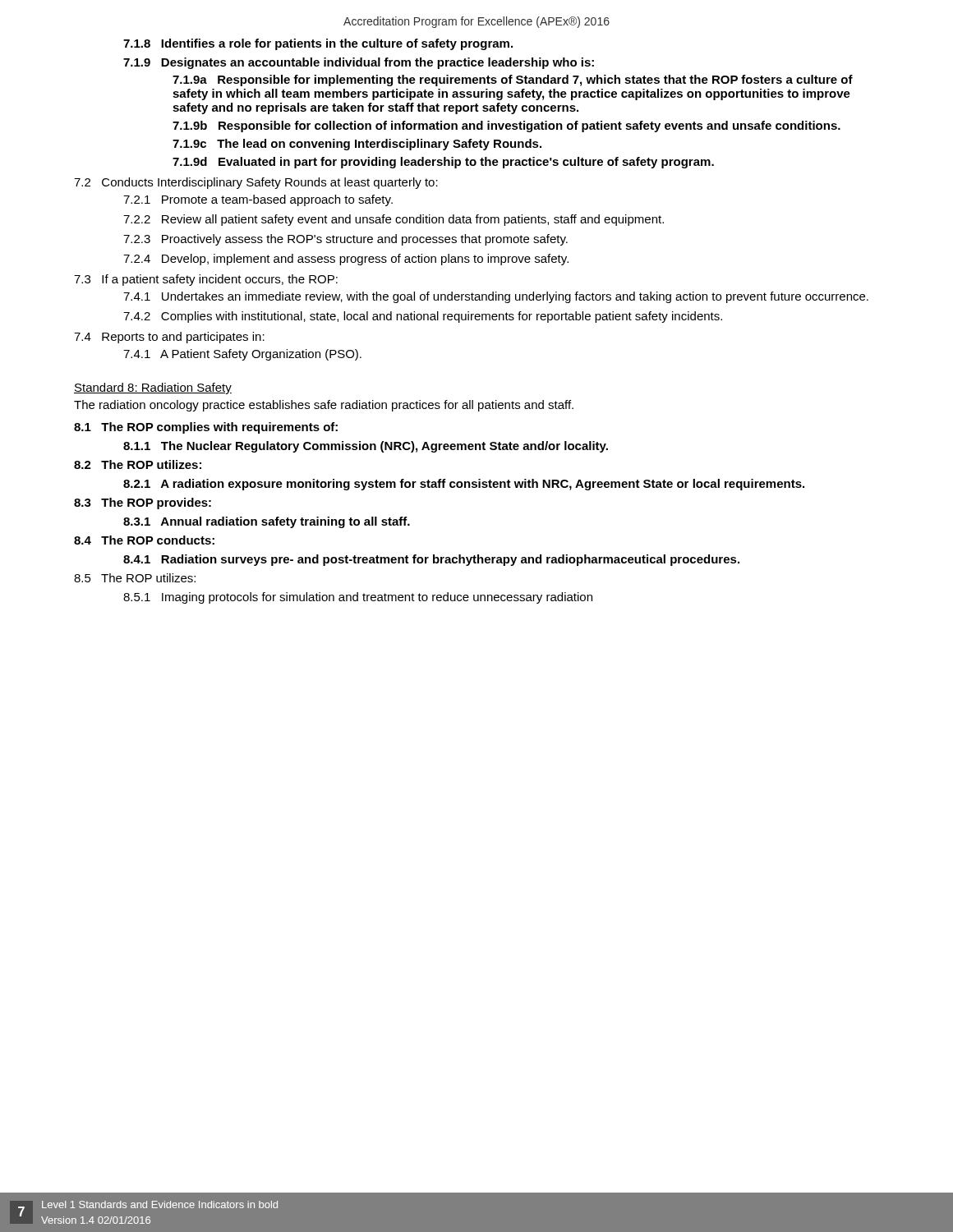Click on the block starting "8.4 The ROP"
This screenshot has height=1232, width=953.
(x=145, y=540)
